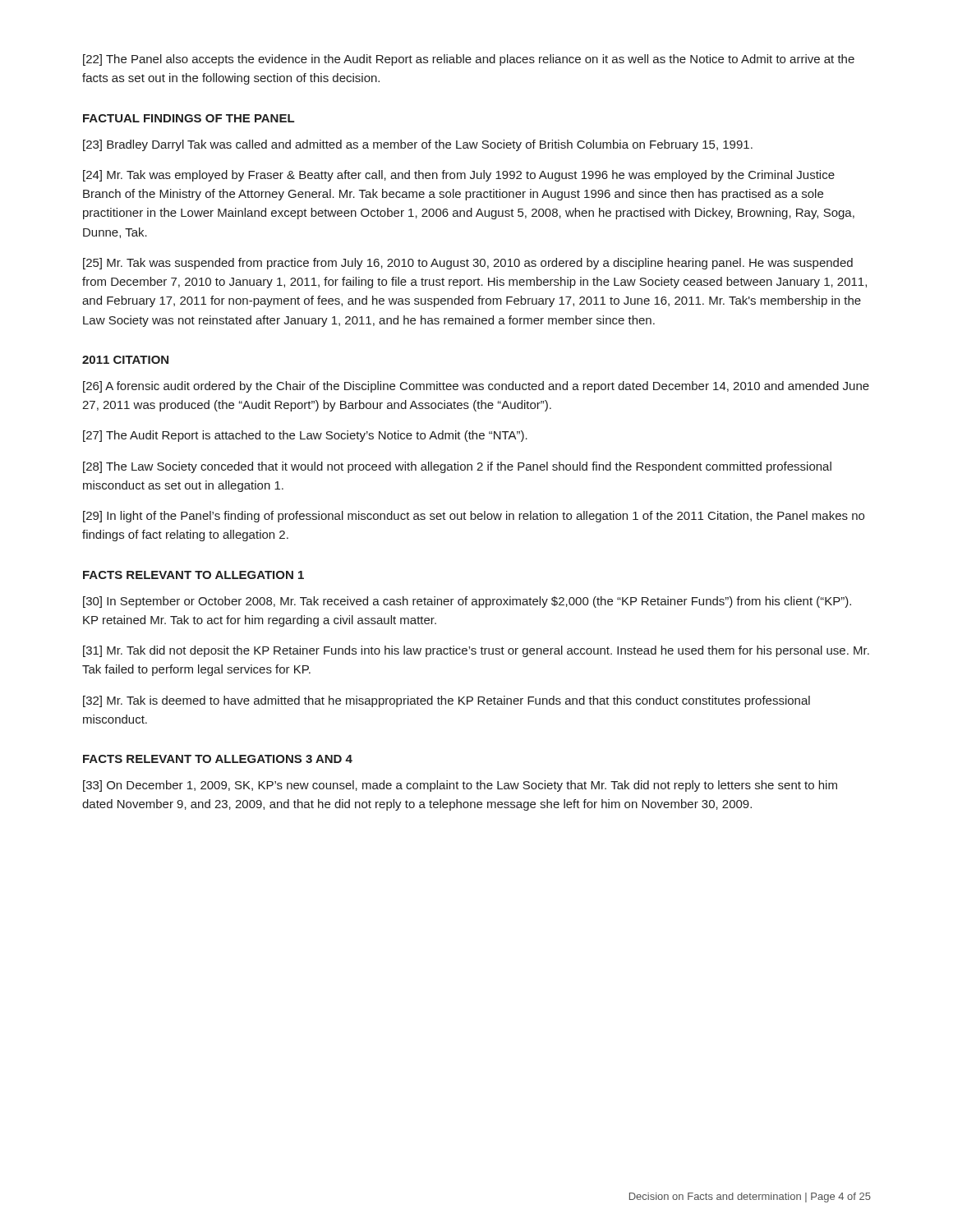Point to the block beginning "[23] Bradley Darryl Tak was called"
This screenshot has width=953, height=1232.
tap(418, 144)
